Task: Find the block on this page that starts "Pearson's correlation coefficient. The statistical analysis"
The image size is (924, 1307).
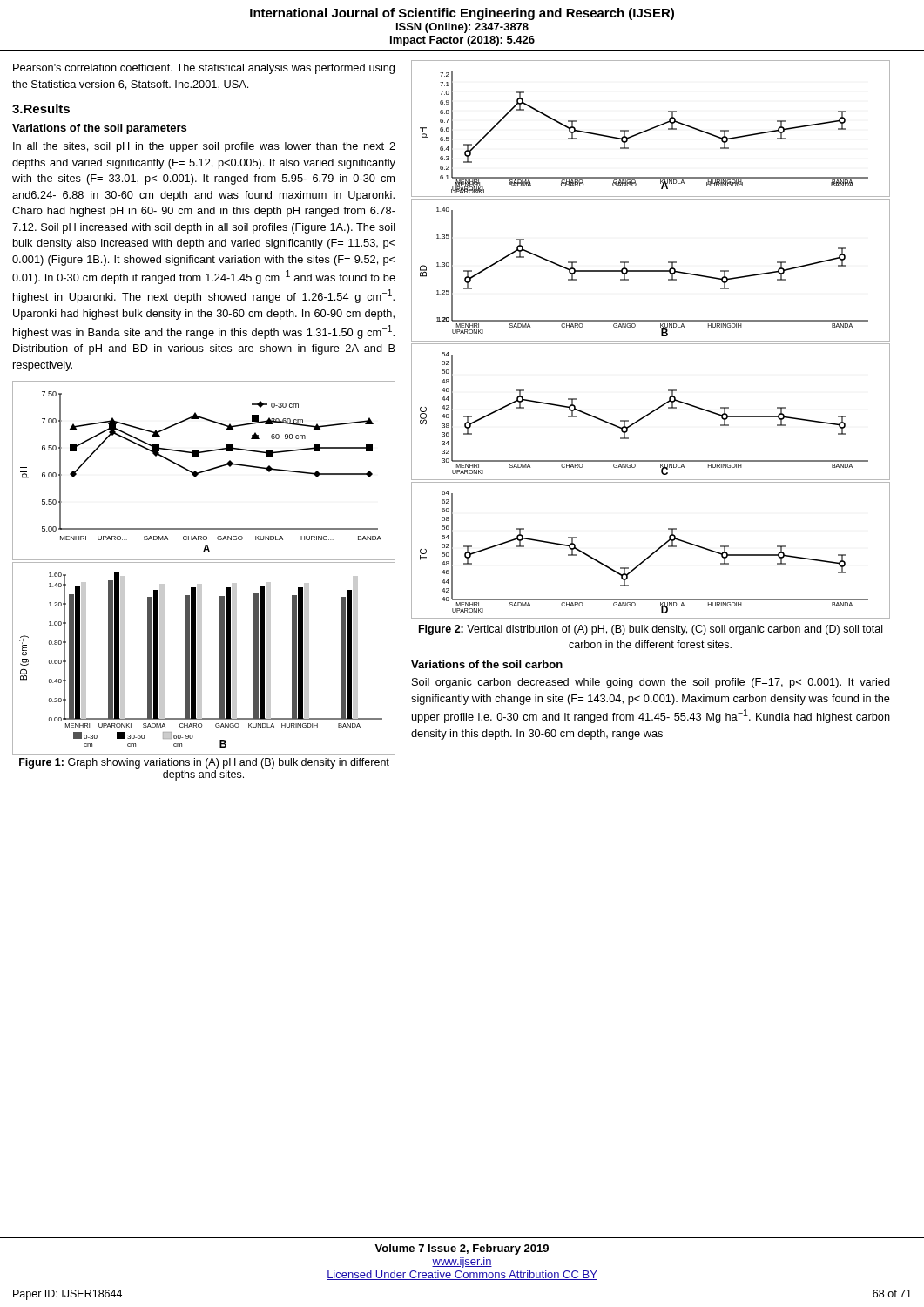Action: 204,76
